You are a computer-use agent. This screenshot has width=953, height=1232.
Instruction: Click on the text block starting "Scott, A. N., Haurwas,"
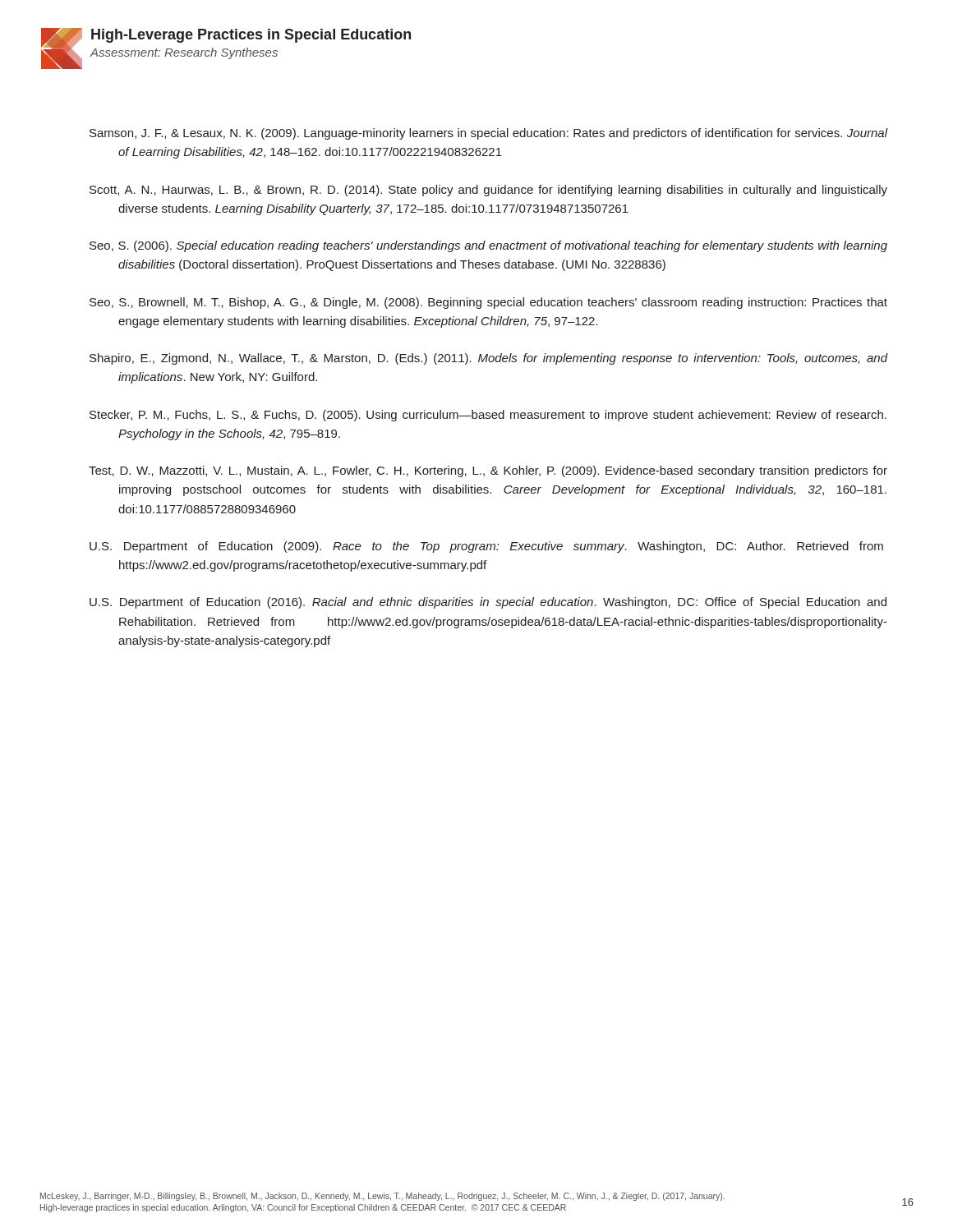coord(488,198)
